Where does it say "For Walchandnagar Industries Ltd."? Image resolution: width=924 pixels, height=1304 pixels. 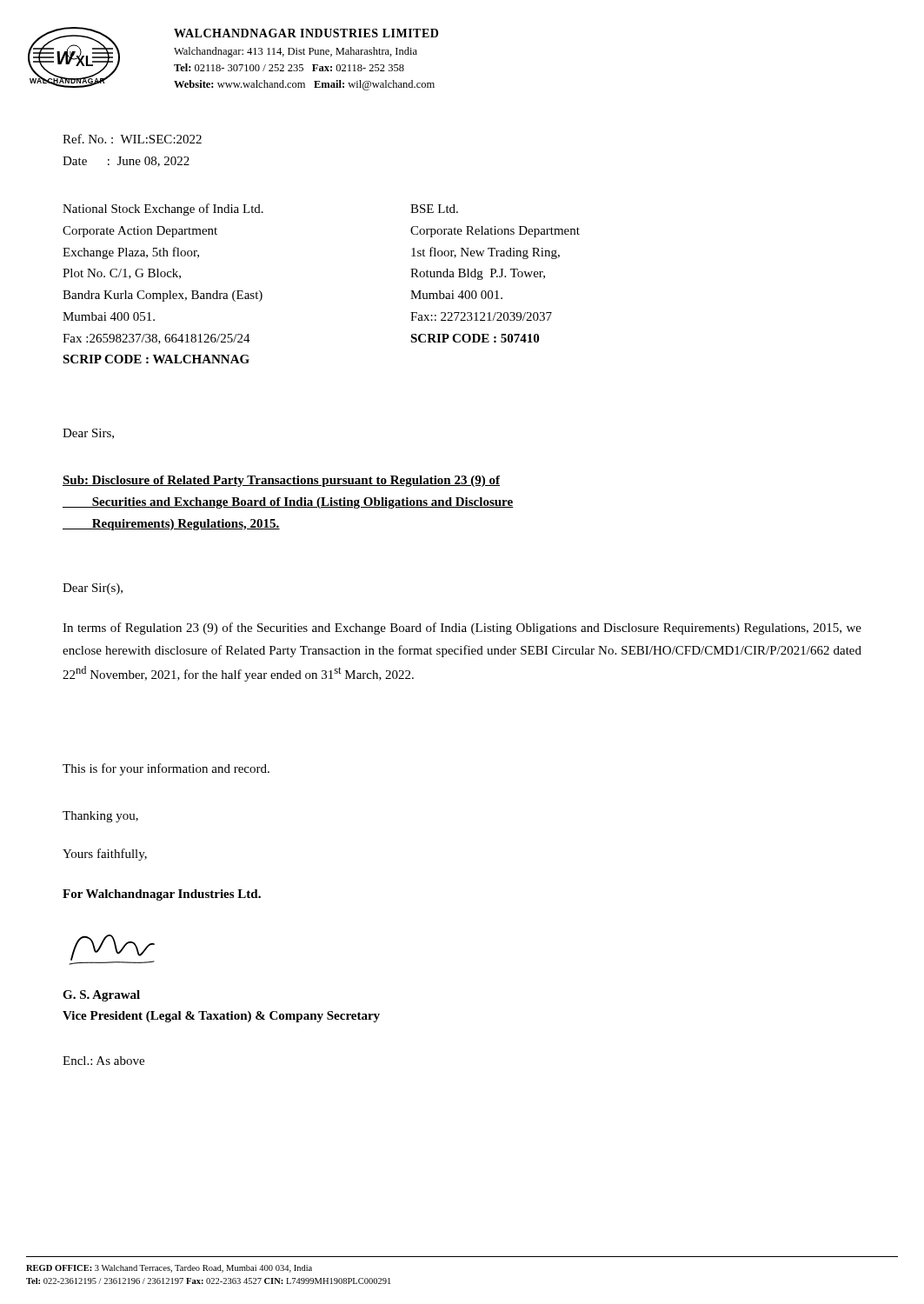(162, 894)
